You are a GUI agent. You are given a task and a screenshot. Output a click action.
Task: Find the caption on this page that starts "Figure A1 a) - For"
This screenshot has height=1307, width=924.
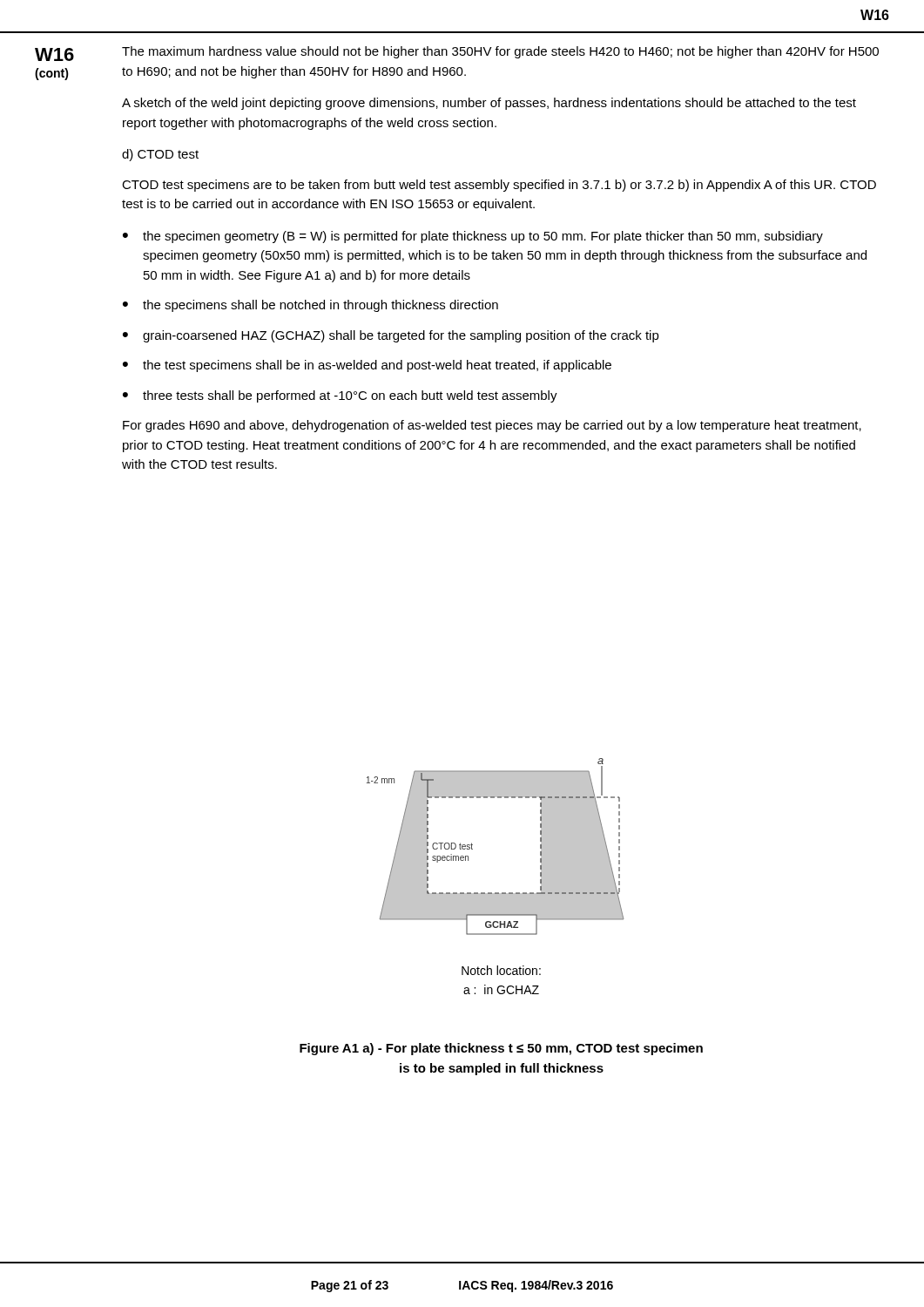coord(501,1058)
